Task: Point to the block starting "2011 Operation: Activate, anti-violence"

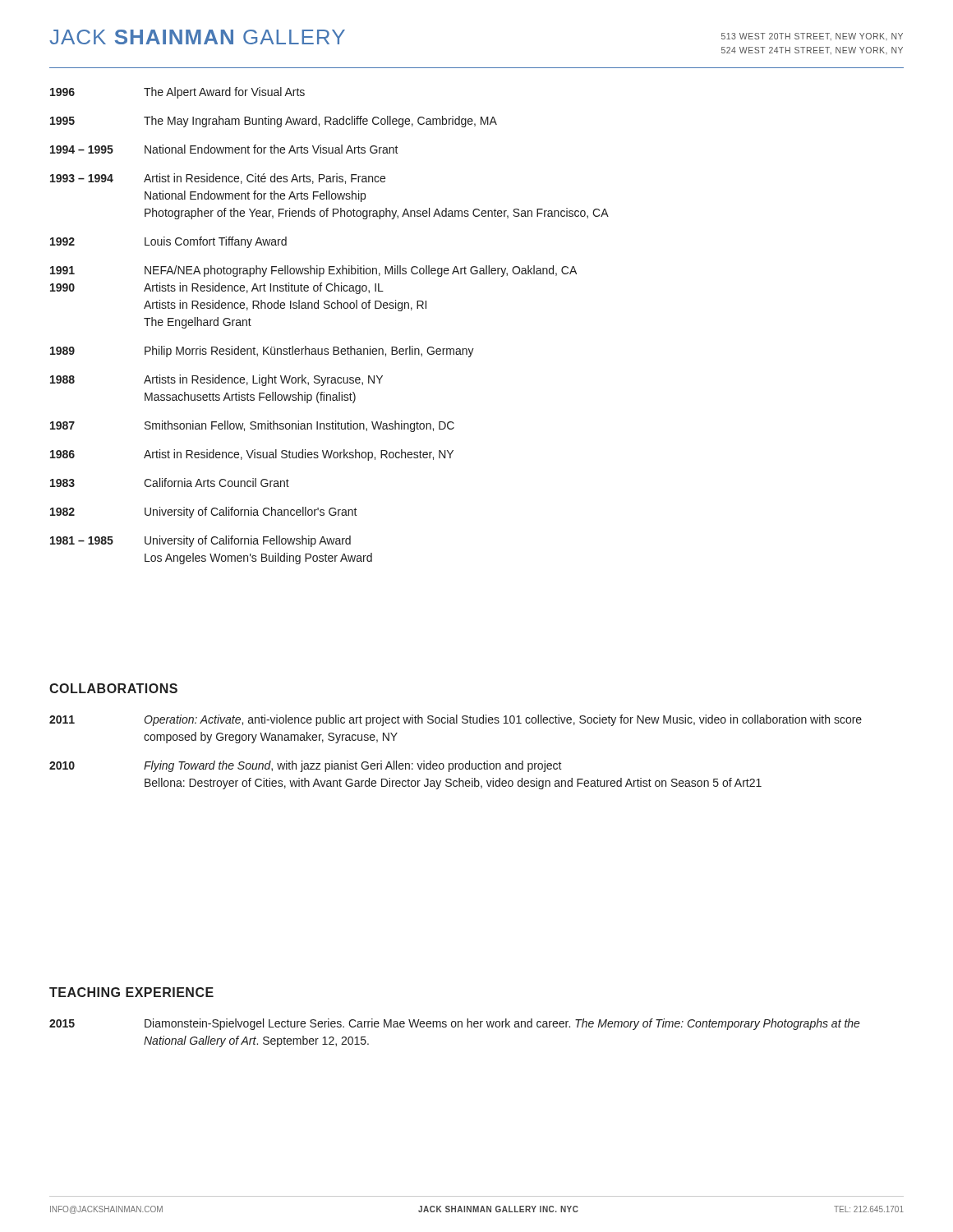Action: 476,728
